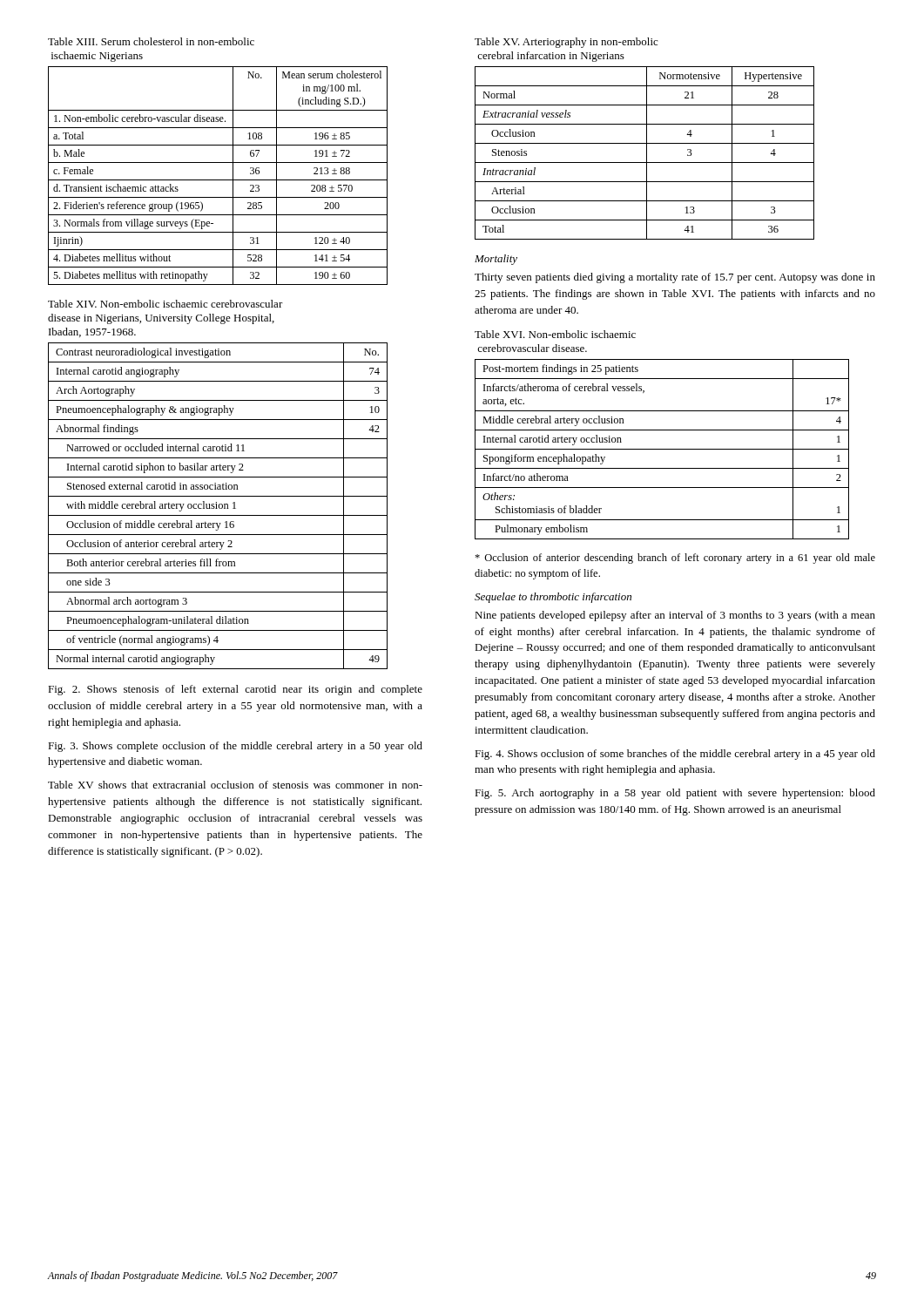
Task: Locate the caption that opens with "Table XIII. Serum cholesterol in"
Action: coord(151,48)
